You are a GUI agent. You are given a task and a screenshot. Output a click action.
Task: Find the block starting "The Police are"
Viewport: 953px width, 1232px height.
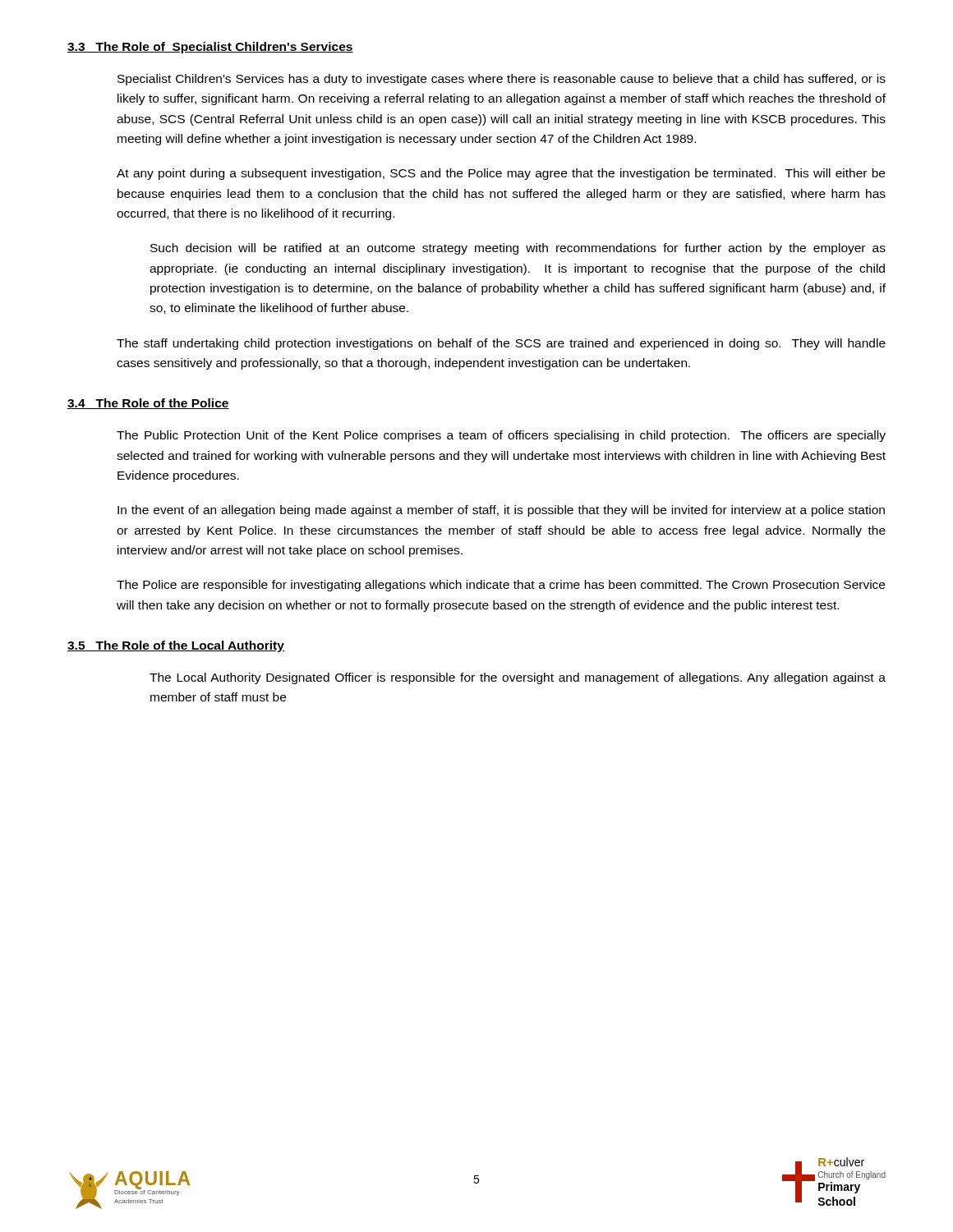[x=501, y=595]
